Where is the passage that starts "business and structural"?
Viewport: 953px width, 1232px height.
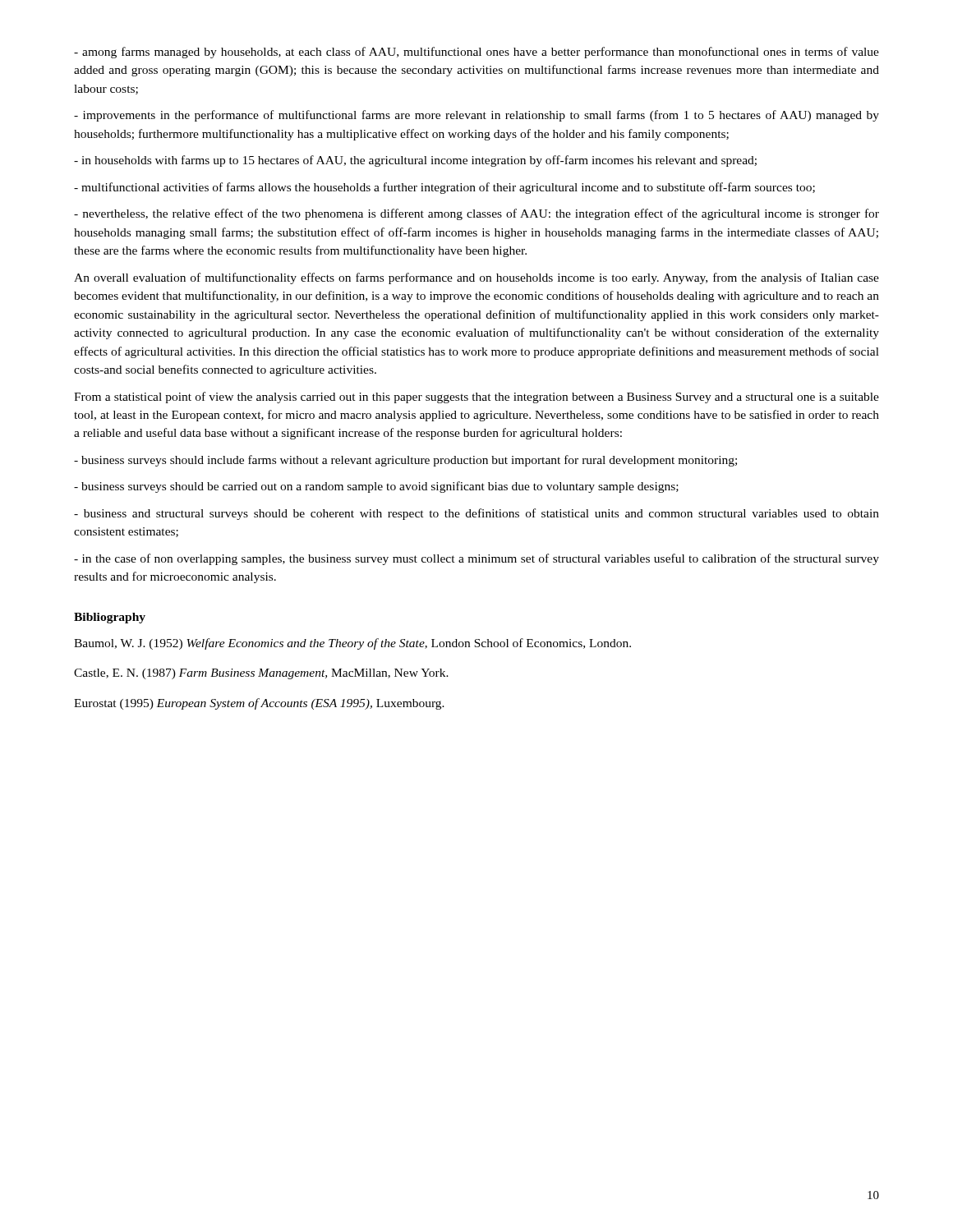[476, 522]
